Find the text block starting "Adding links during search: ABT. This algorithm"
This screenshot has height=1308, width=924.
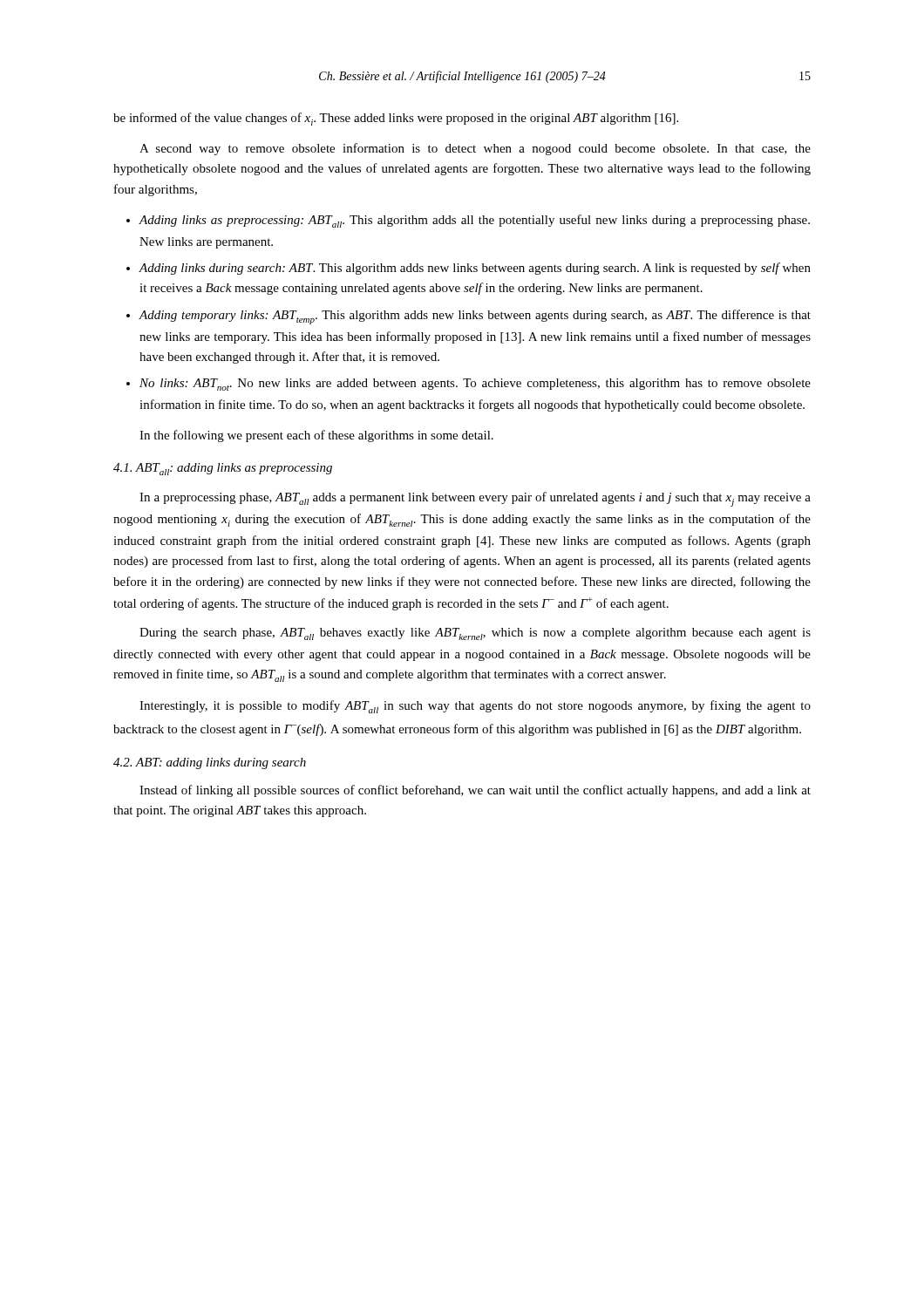click(x=475, y=278)
